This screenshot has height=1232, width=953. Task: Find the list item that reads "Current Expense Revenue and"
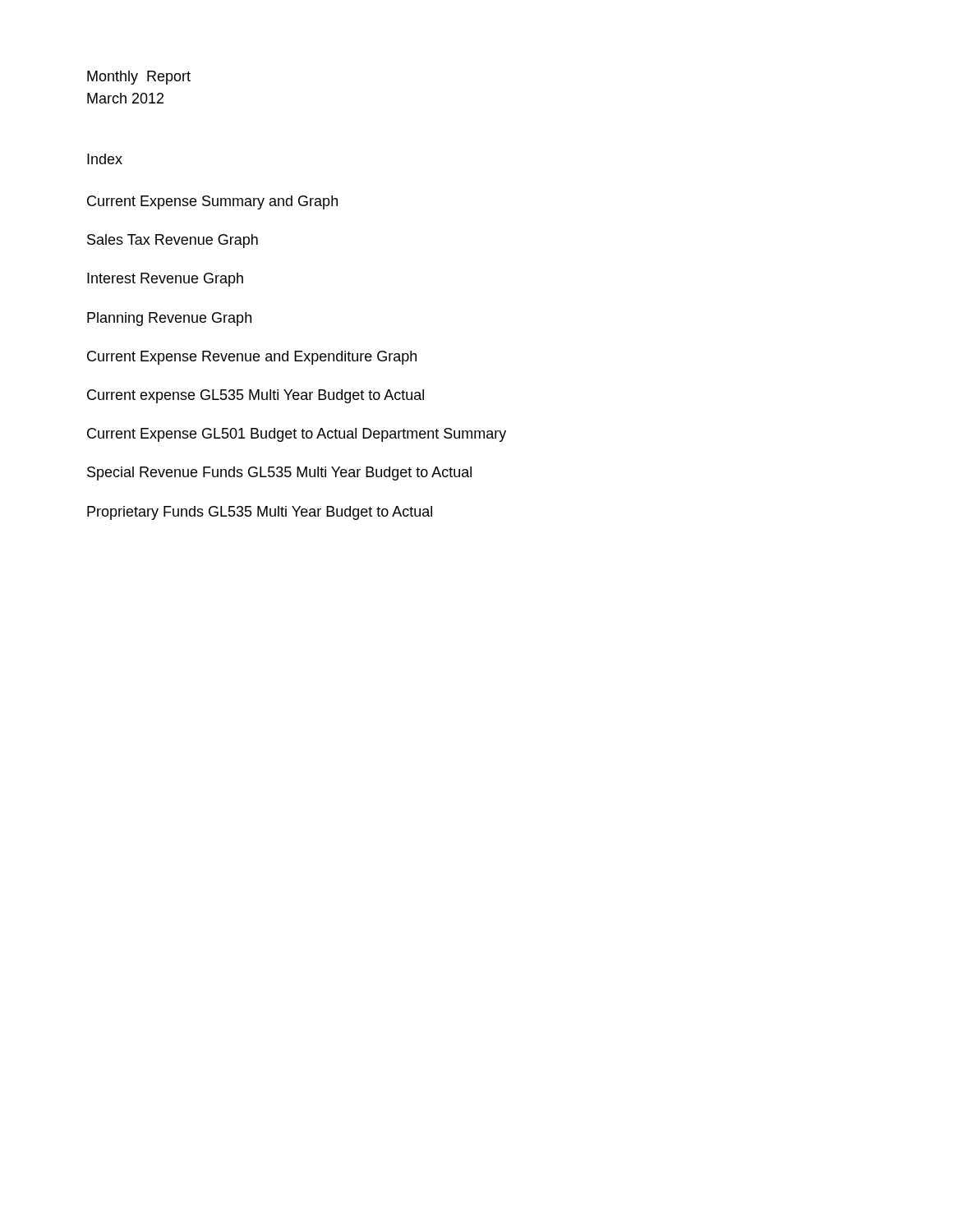[x=252, y=356]
